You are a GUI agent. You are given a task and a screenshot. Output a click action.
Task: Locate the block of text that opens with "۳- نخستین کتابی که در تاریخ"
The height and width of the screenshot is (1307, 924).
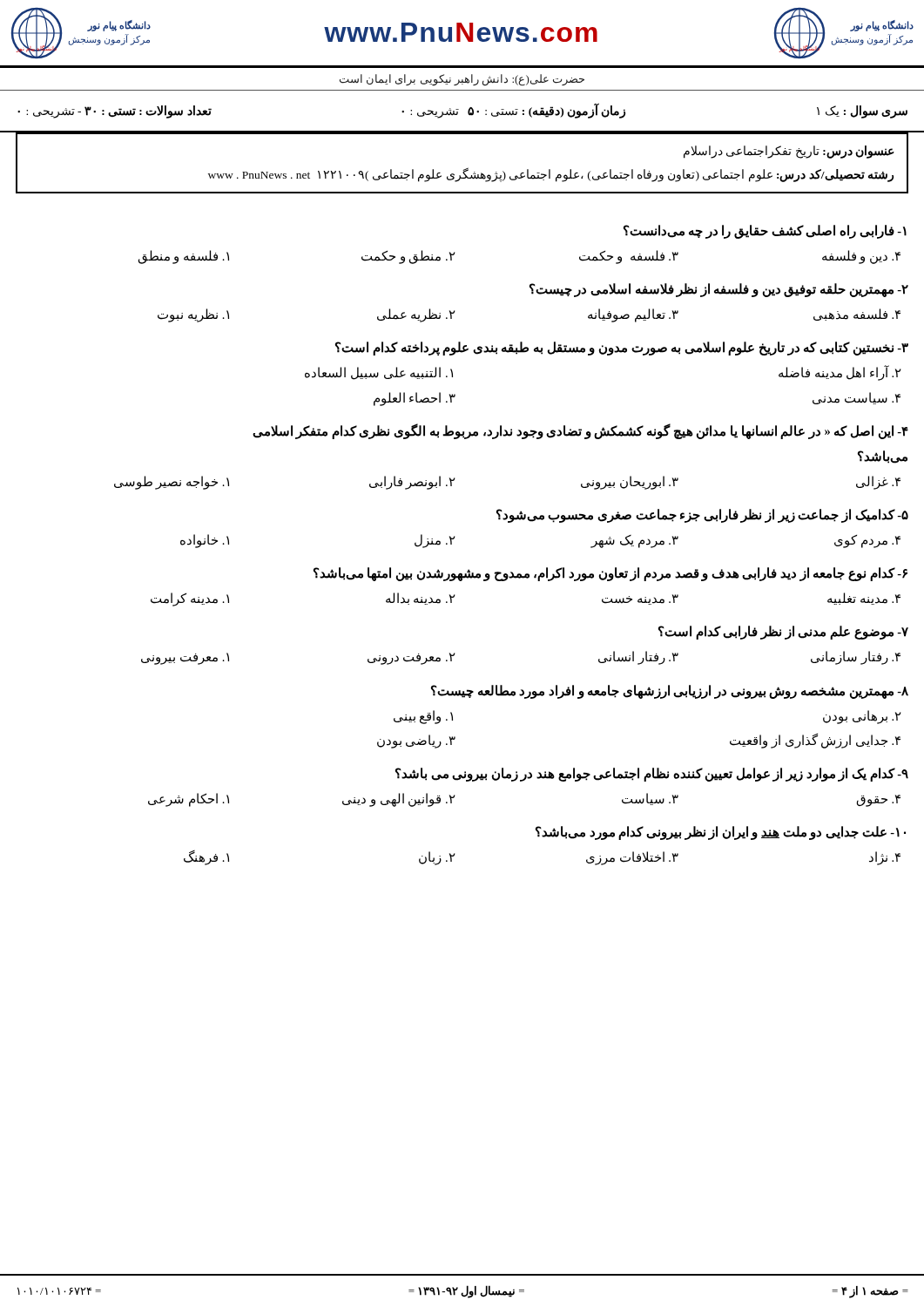(462, 373)
